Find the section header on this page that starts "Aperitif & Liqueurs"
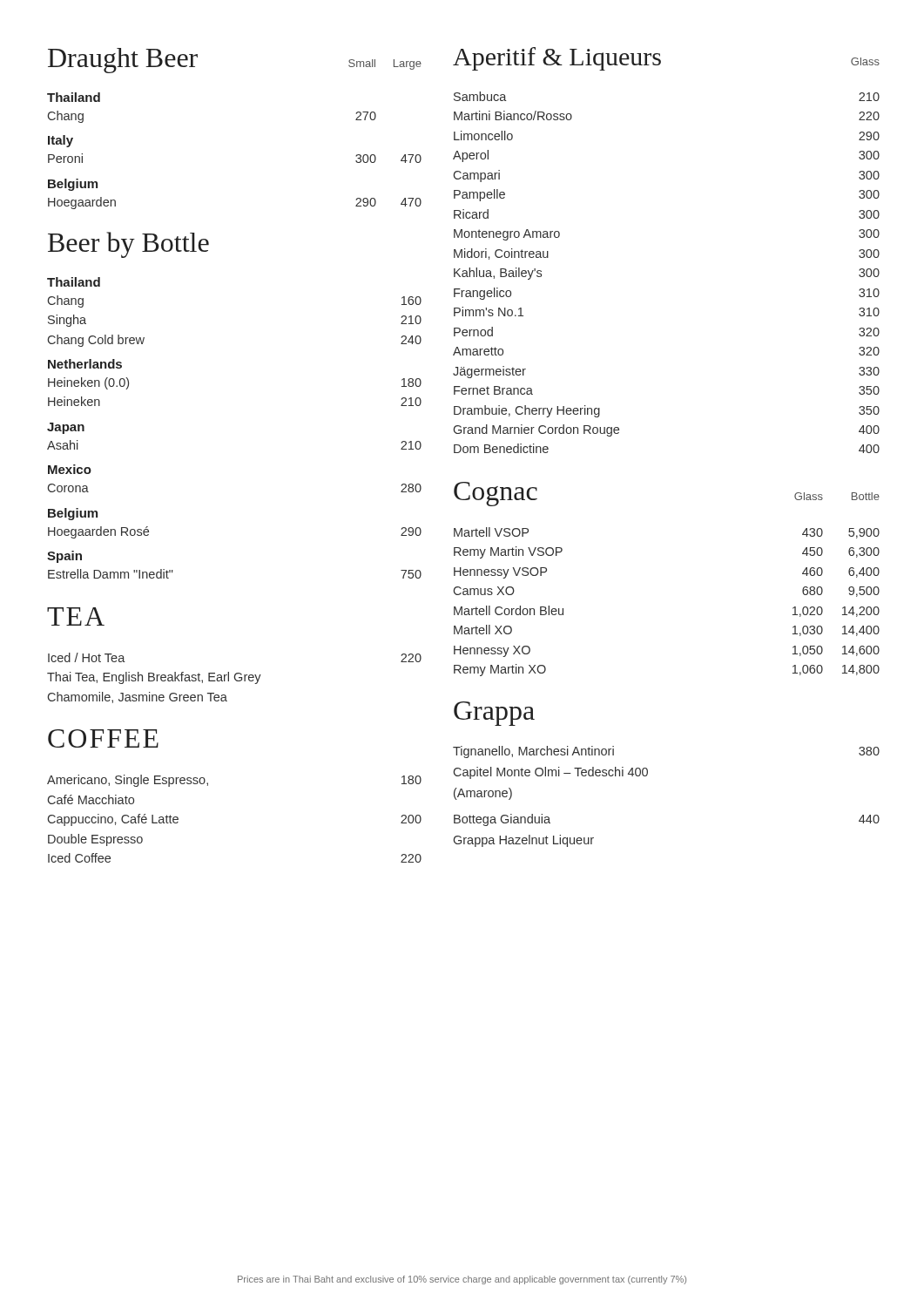Viewport: 924px width, 1307px height. coord(666,57)
